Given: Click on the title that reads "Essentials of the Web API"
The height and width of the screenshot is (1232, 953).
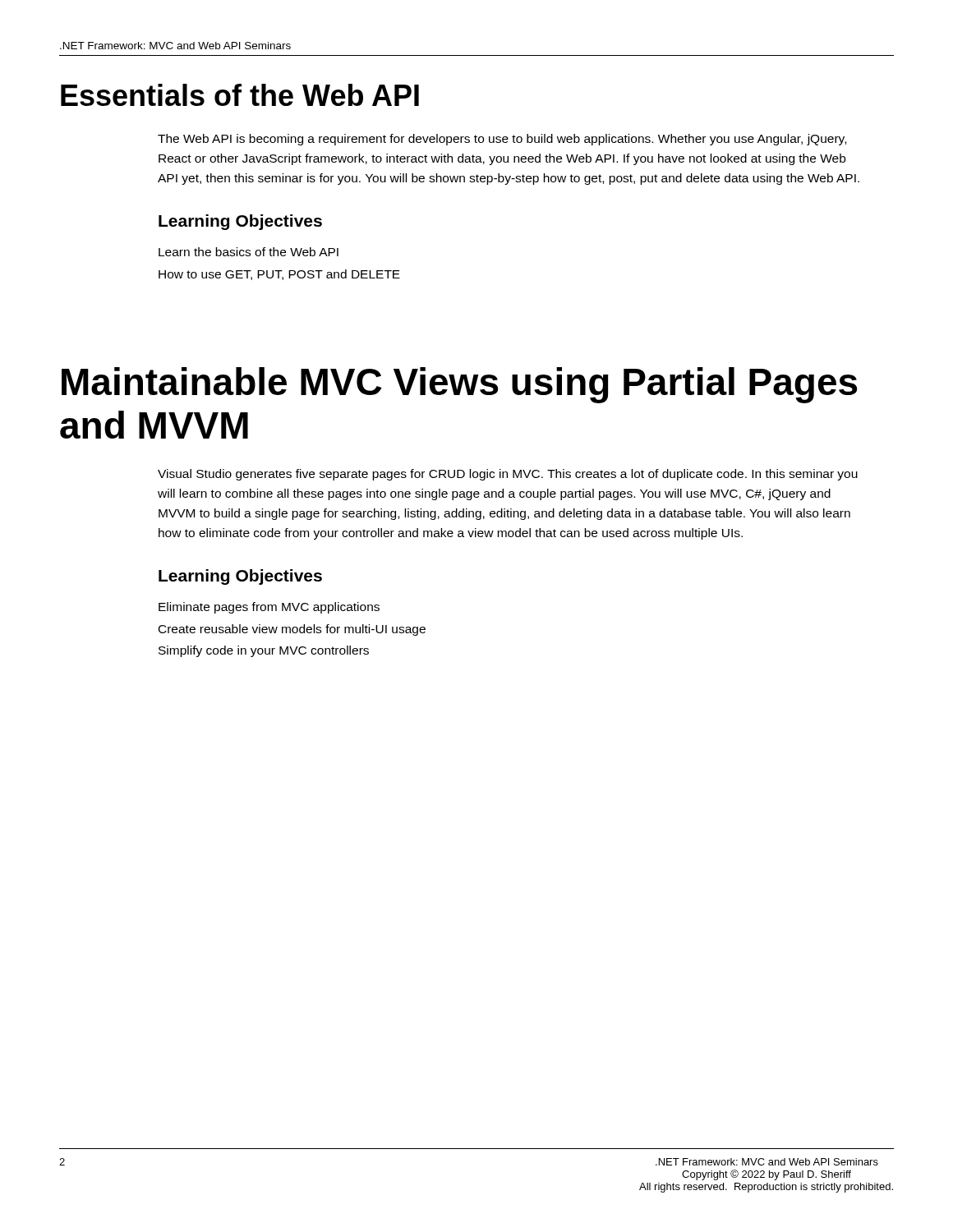Looking at the screenshot, I should [240, 96].
